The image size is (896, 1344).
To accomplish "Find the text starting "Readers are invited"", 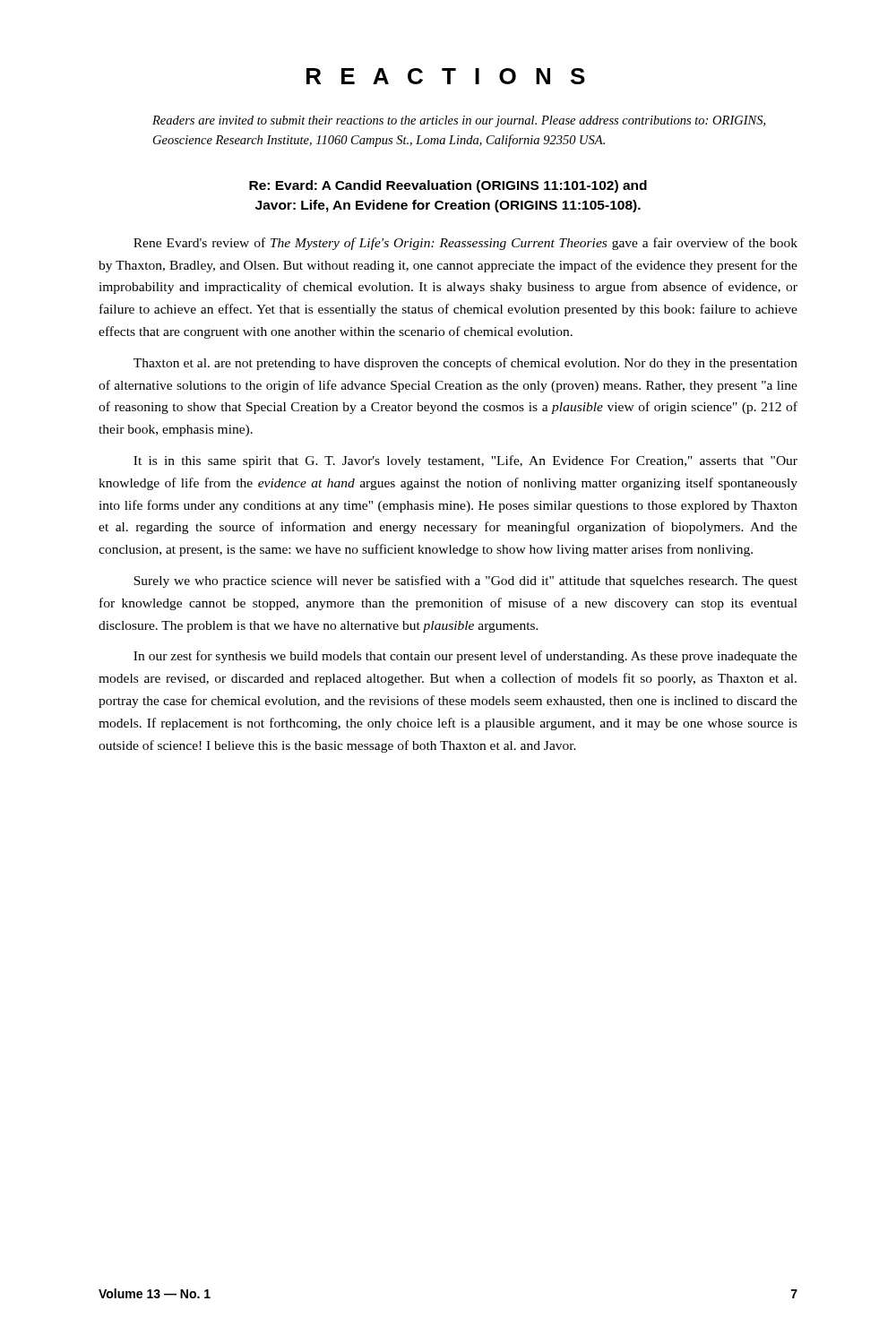I will pyautogui.click(x=459, y=130).
